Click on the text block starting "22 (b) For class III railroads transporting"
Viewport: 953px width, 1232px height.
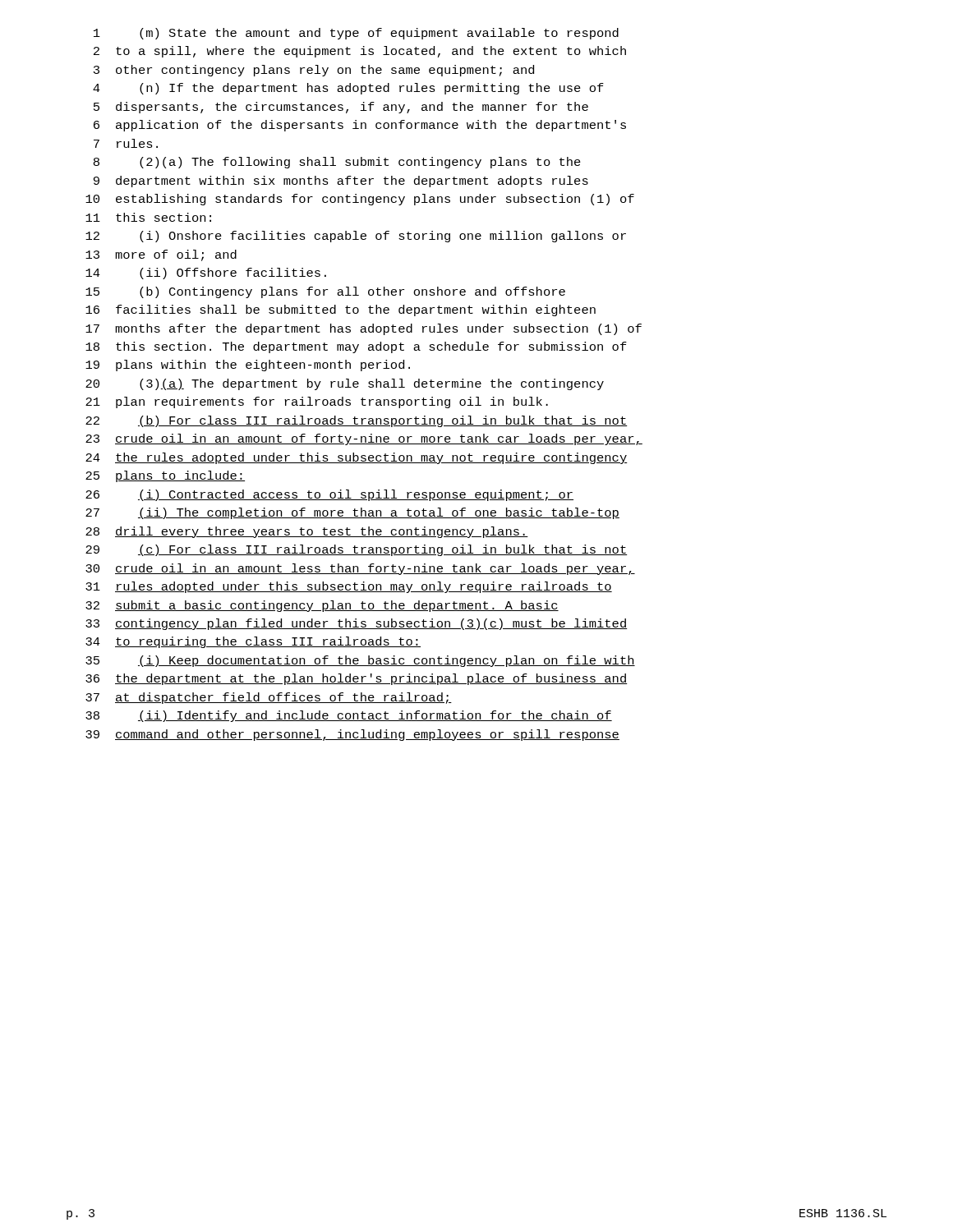pos(476,421)
